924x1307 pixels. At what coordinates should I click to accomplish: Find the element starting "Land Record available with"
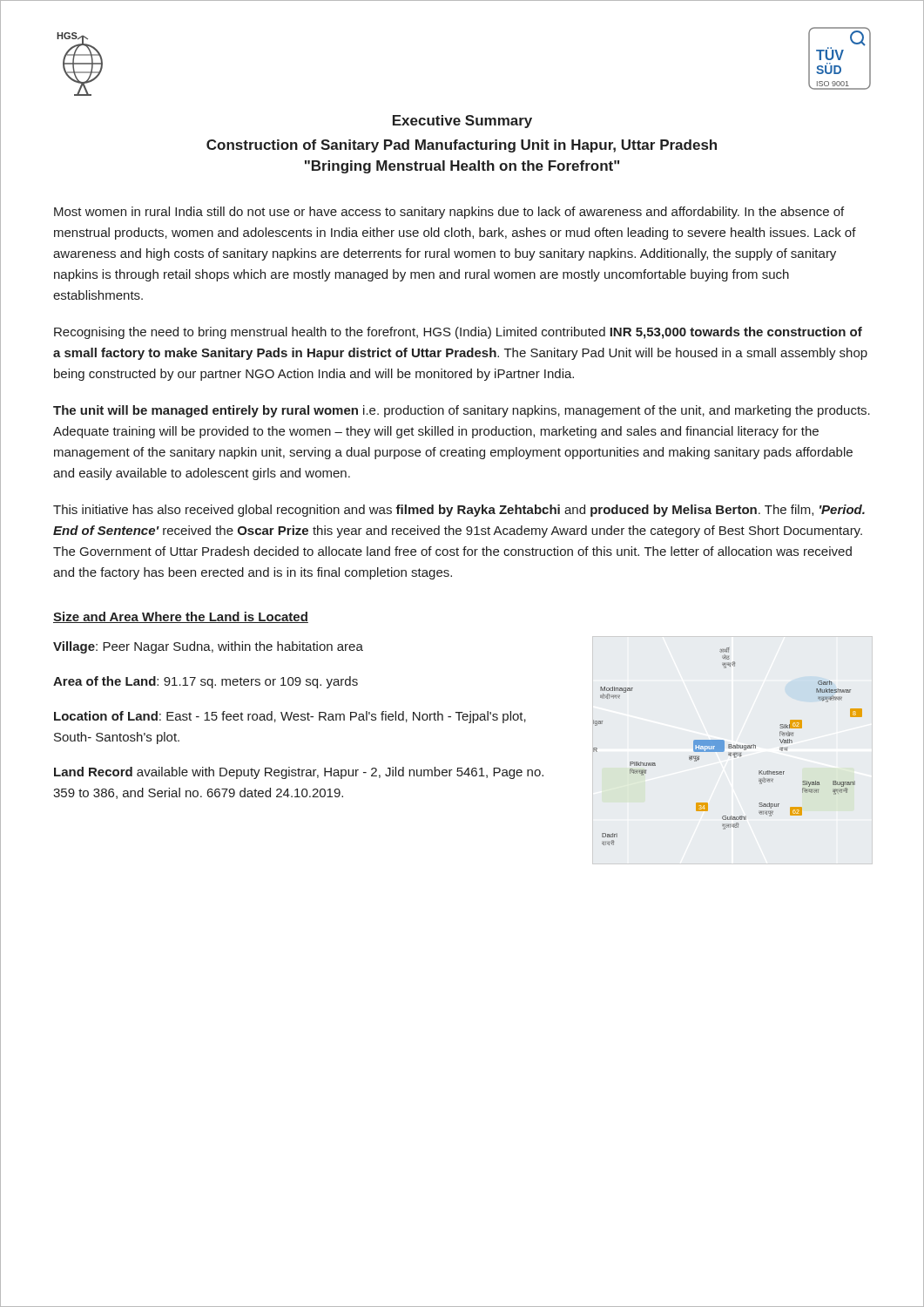pos(299,782)
